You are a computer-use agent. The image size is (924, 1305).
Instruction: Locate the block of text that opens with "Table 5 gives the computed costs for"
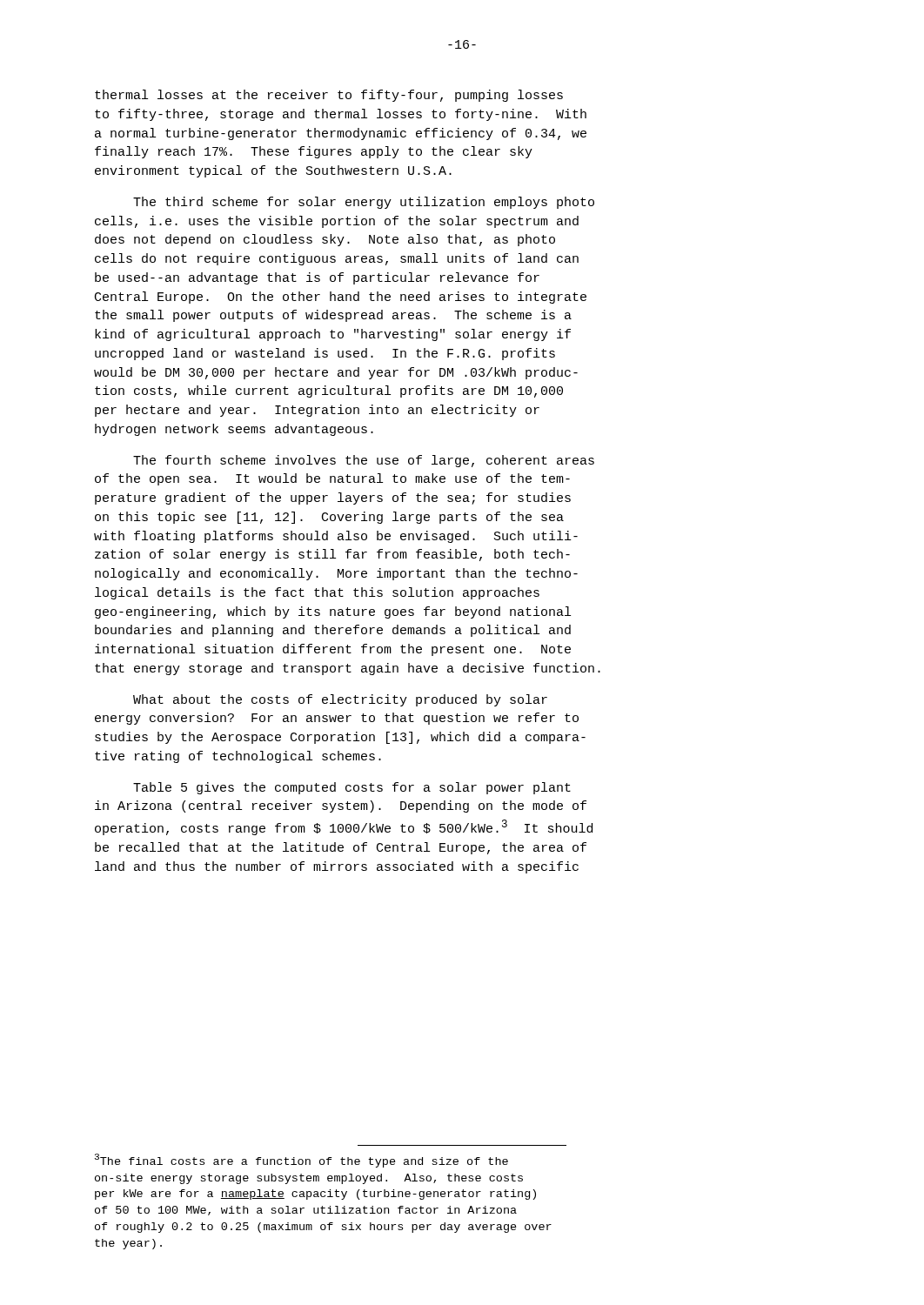pyautogui.click(x=344, y=828)
